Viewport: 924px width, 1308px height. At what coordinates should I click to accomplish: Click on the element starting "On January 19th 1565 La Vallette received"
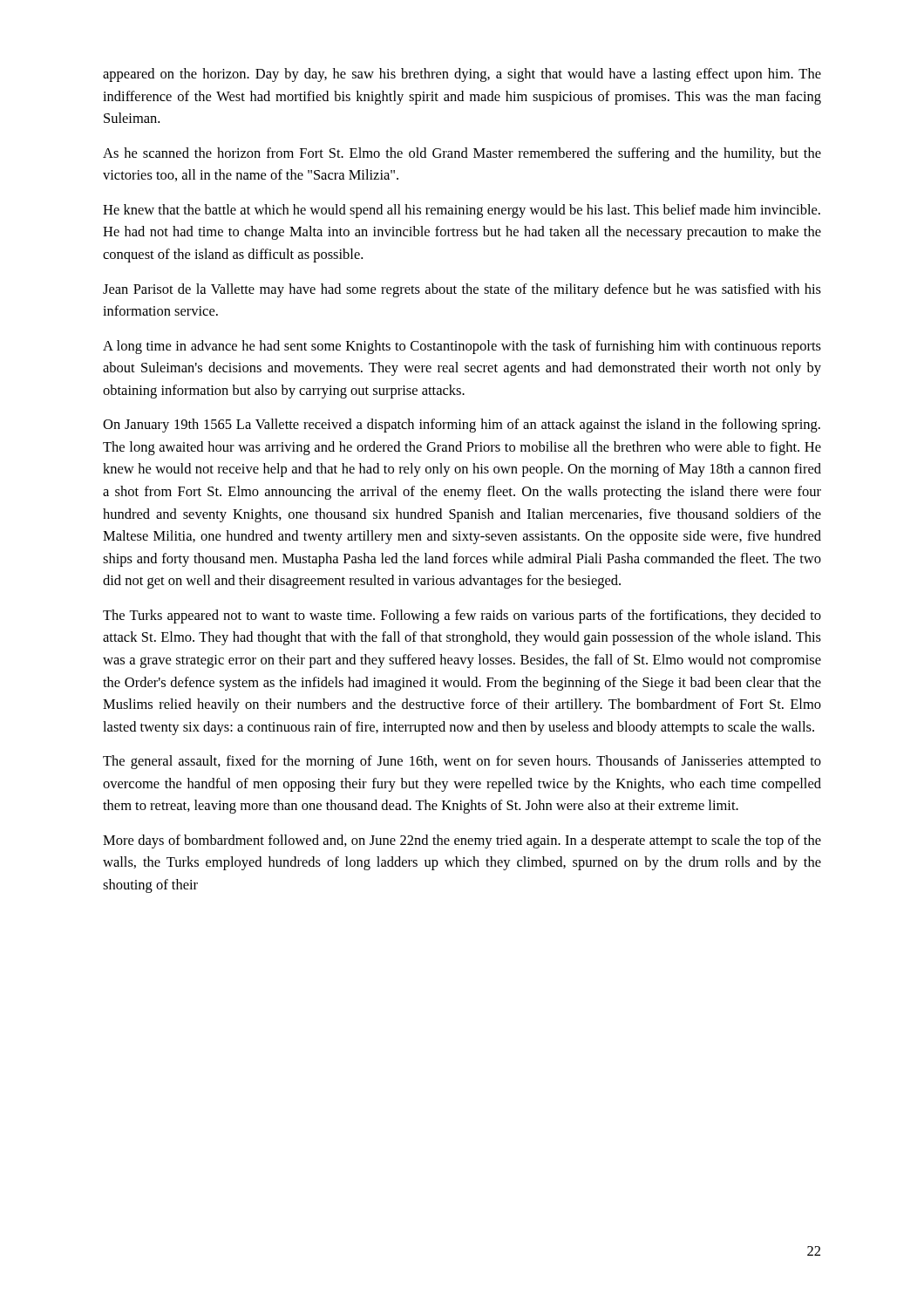pos(462,503)
